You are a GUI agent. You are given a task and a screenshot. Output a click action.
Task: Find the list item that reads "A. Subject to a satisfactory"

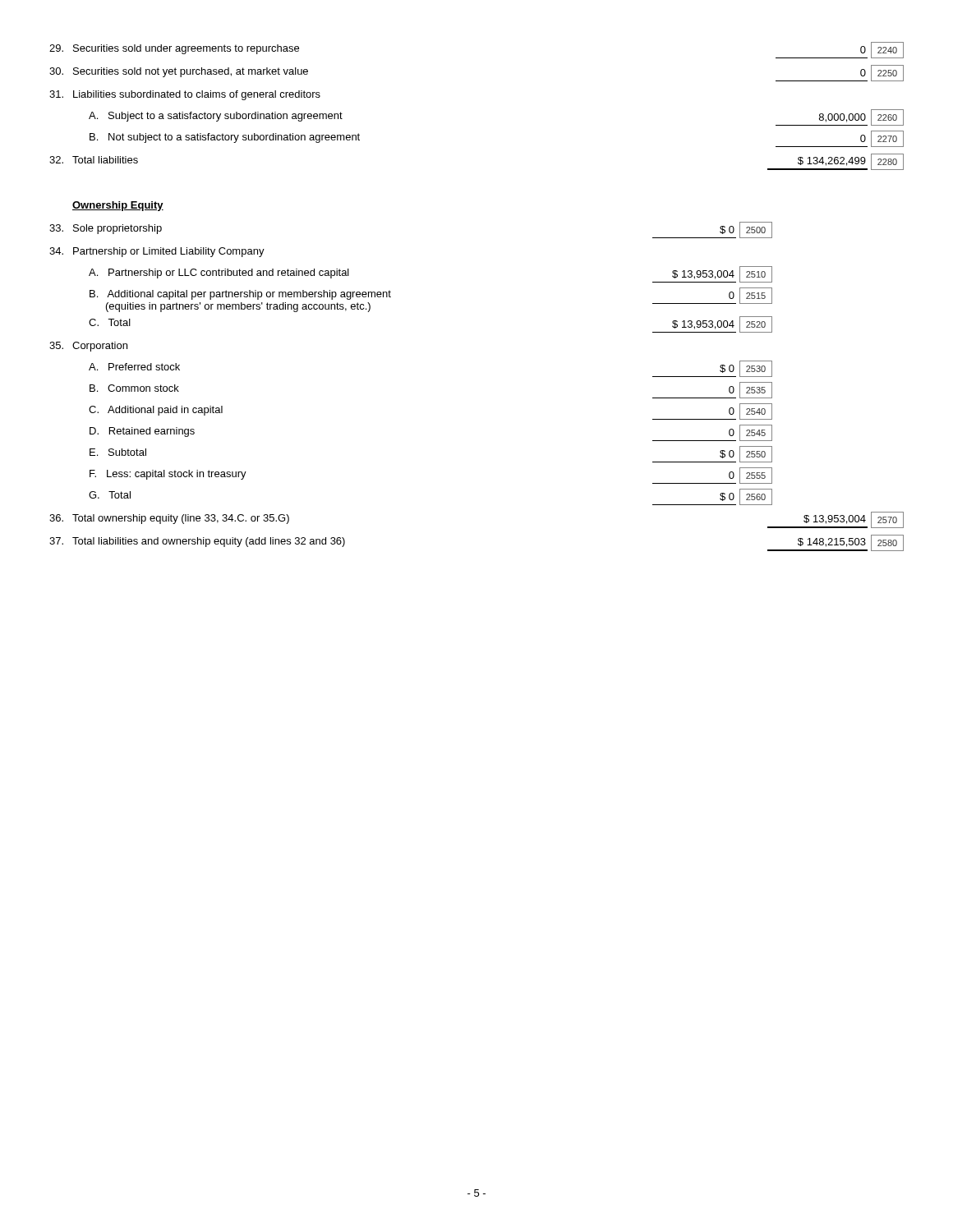point(217,117)
